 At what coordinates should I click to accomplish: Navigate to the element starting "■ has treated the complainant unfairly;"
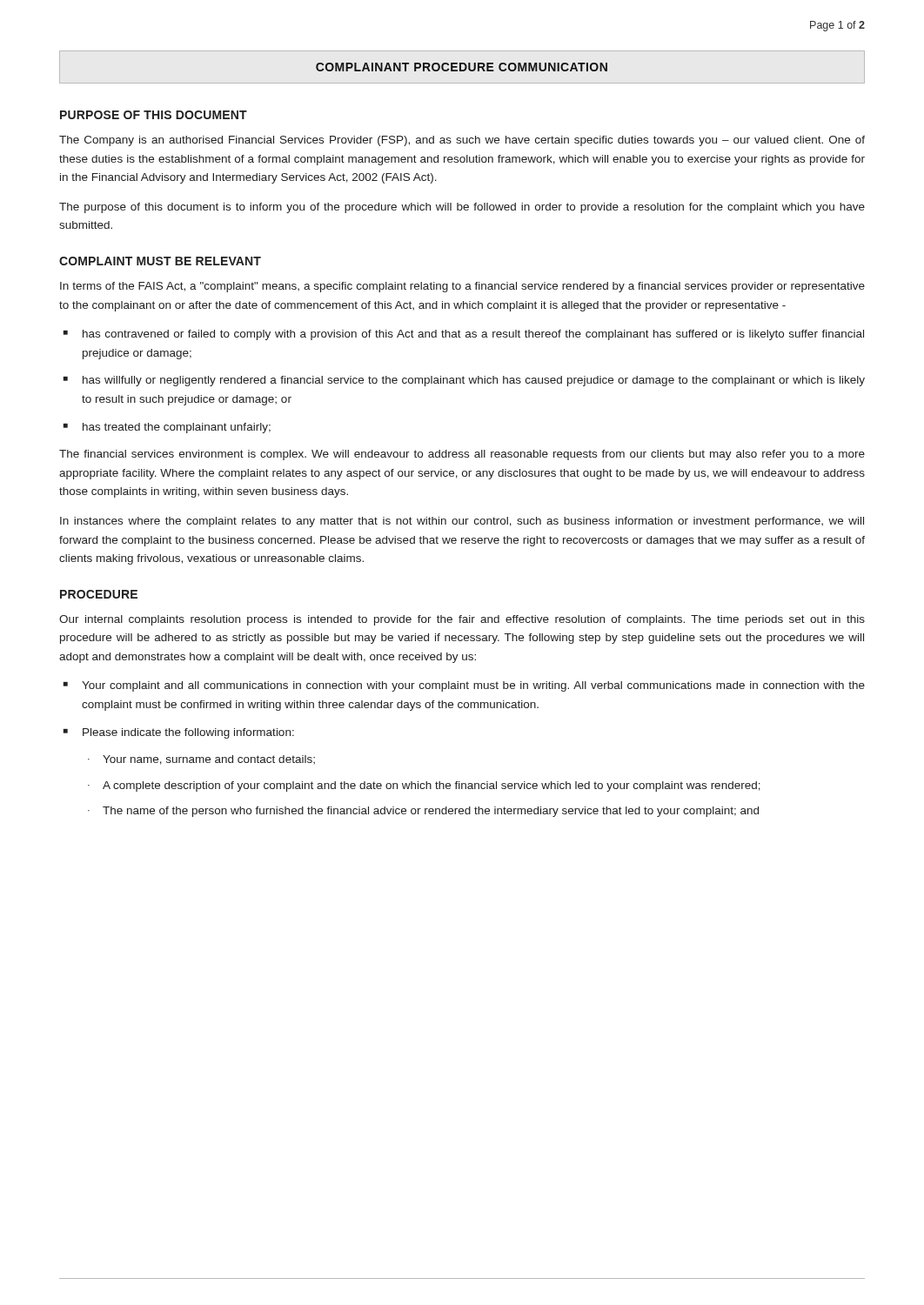(x=167, y=428)
